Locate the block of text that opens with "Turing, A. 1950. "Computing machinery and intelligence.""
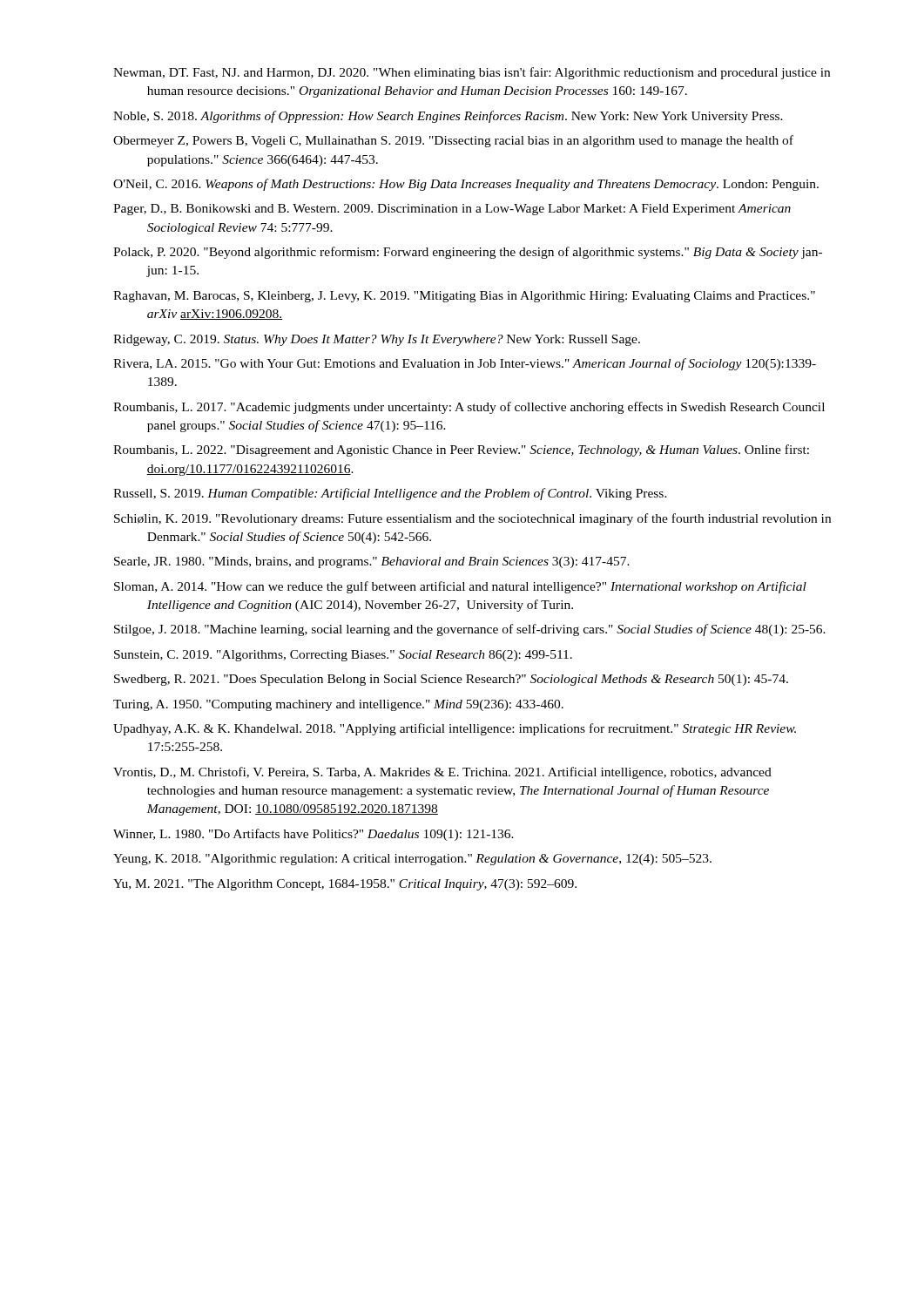Viewport: 924px width, 1307px height. (339, 703)
